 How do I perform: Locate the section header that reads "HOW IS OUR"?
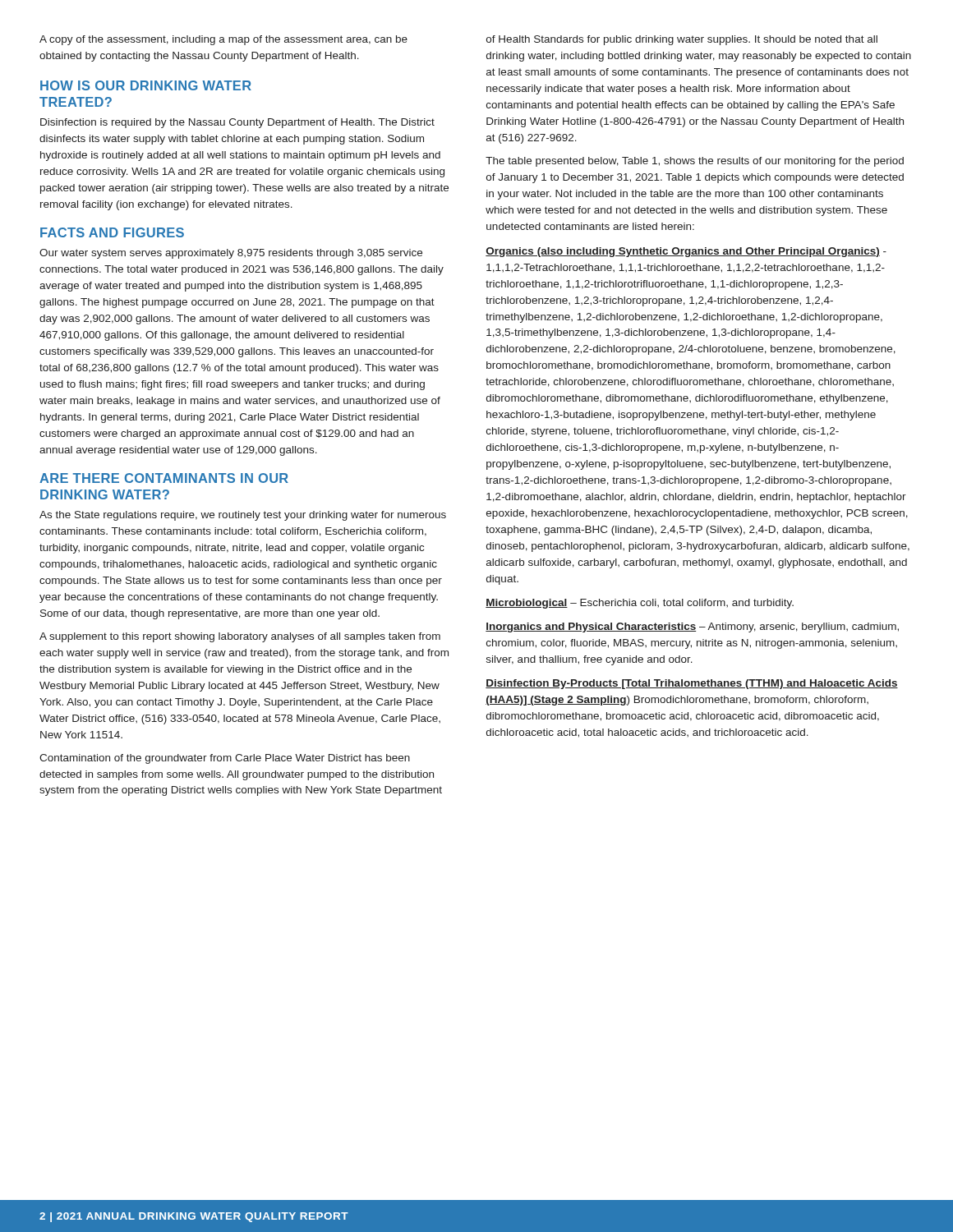tap(146, 94)
